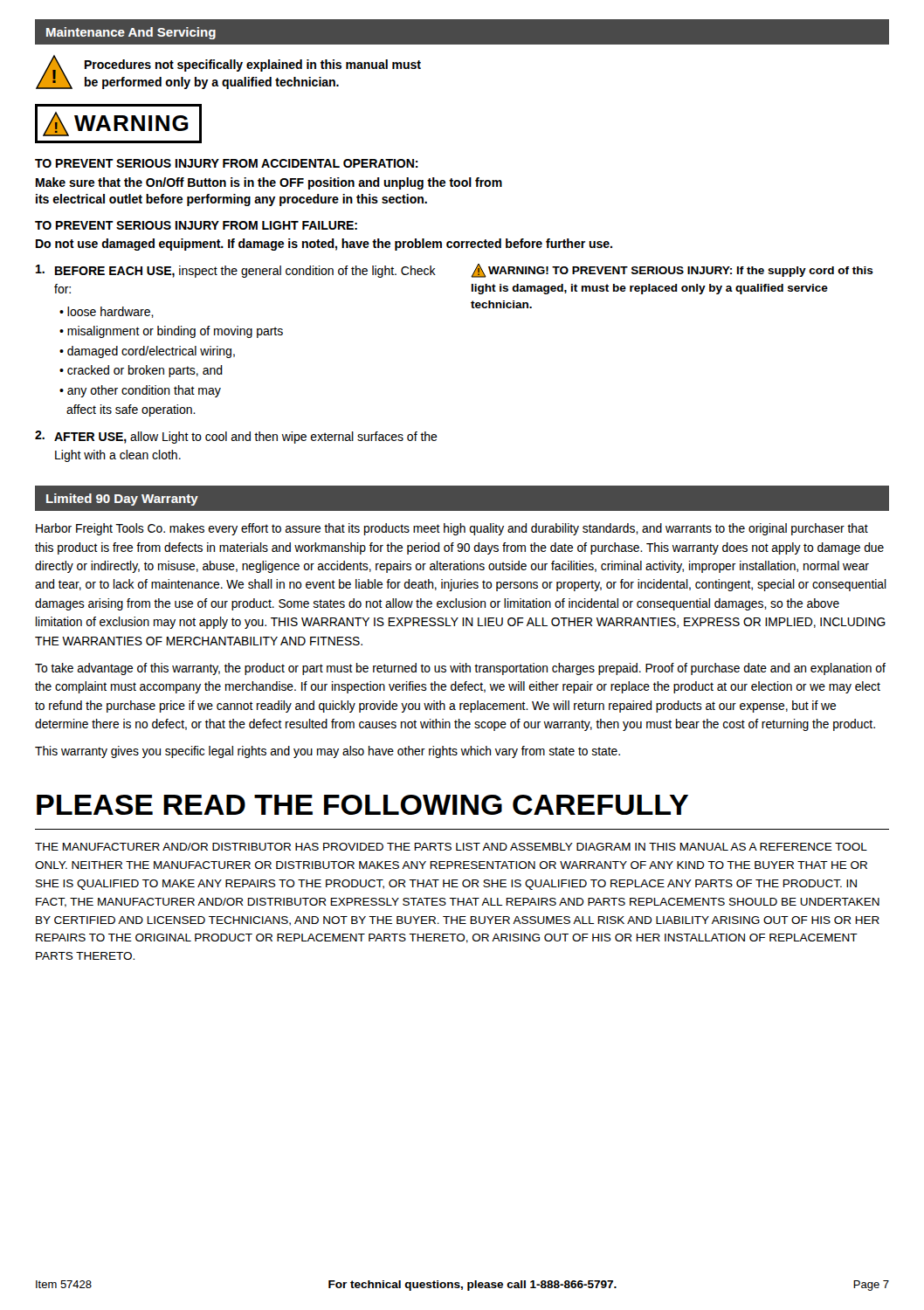Click on the region starting "To take advantage of"

pyautogui.click(x=460, y=696)
